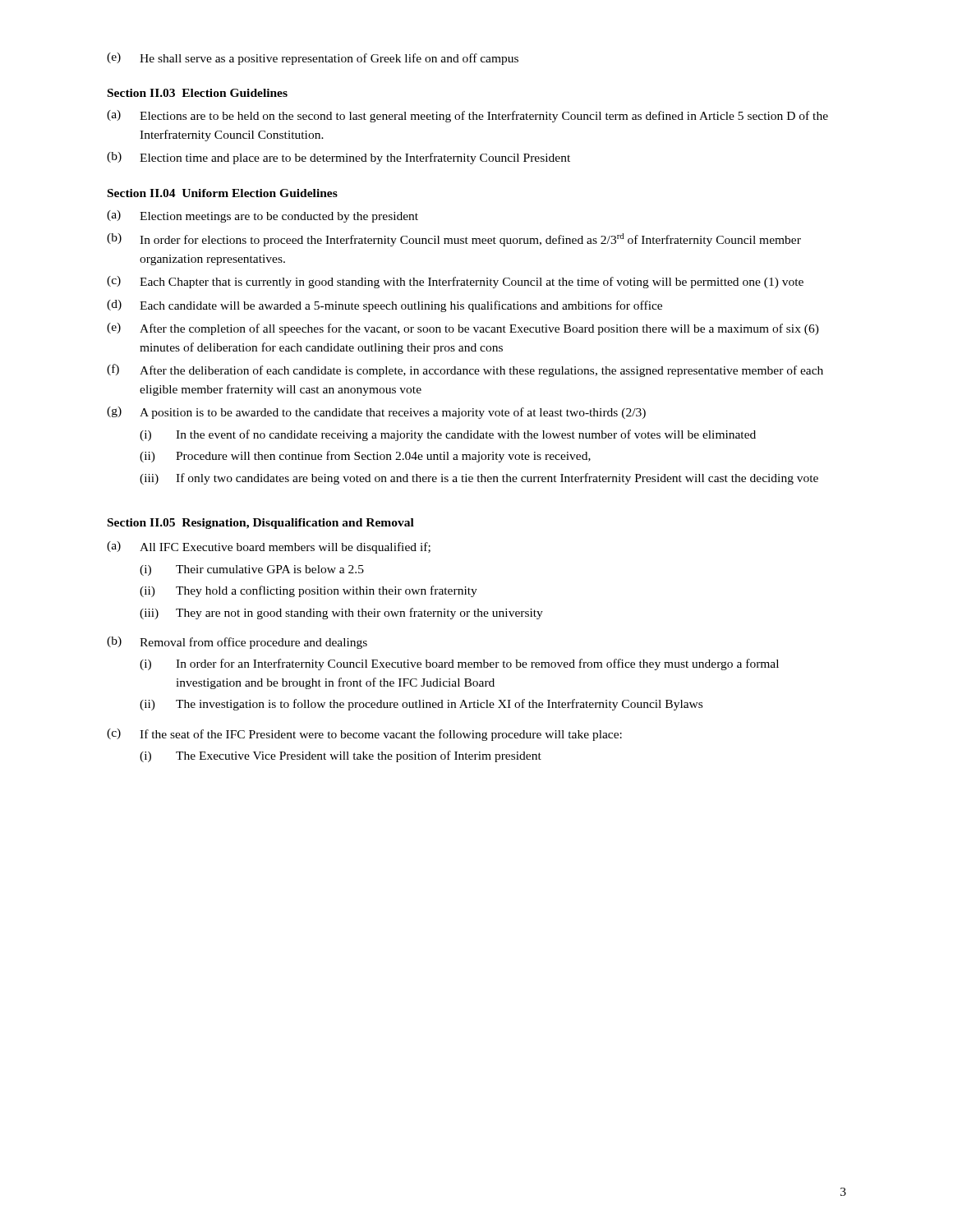This screenshot has width=953, height=1232.
Task: Locate the block of text that opens with "(e) He shall serve"
Action: [x=476, y=59]
